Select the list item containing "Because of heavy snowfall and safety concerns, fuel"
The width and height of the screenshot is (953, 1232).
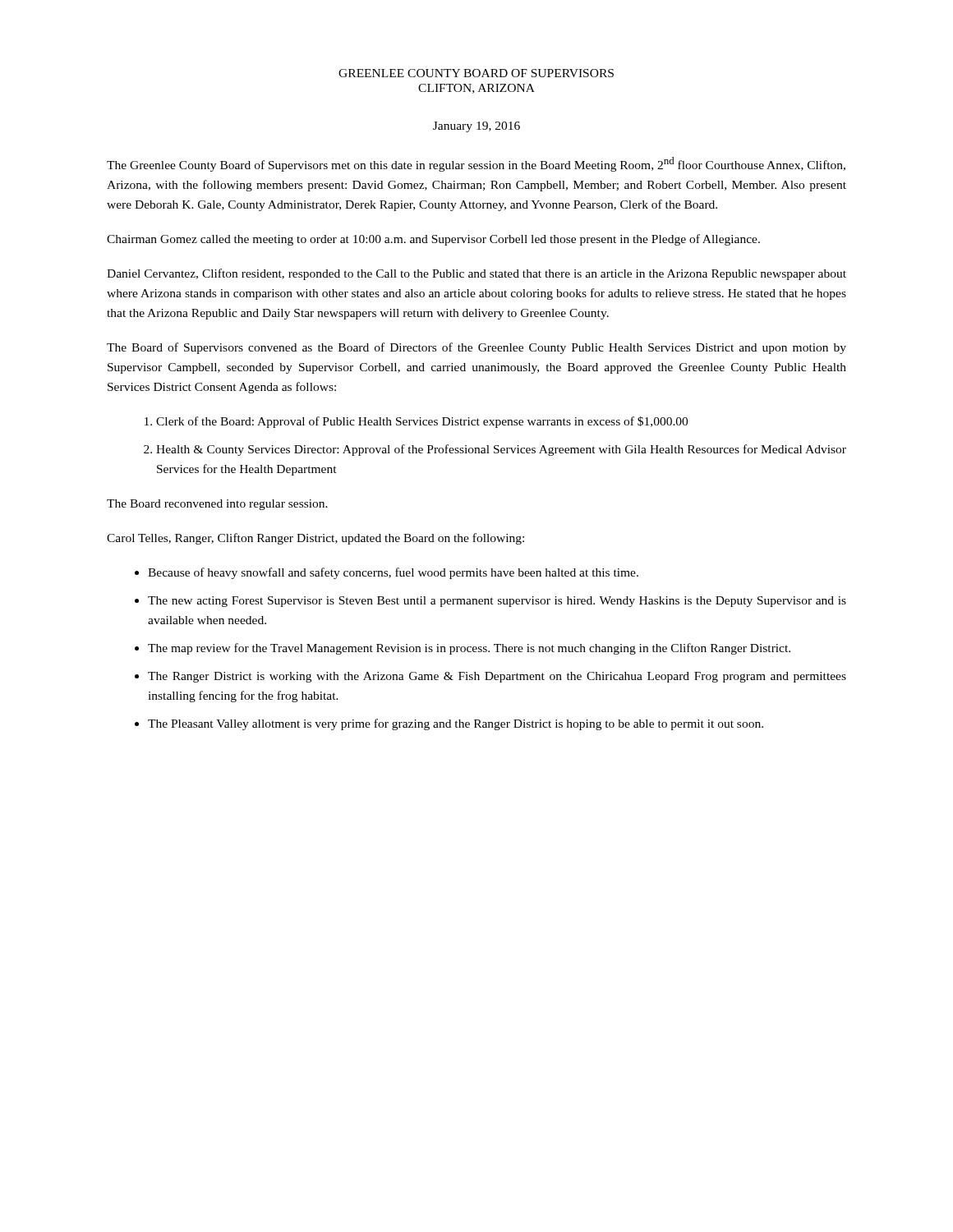click(393, 572)
